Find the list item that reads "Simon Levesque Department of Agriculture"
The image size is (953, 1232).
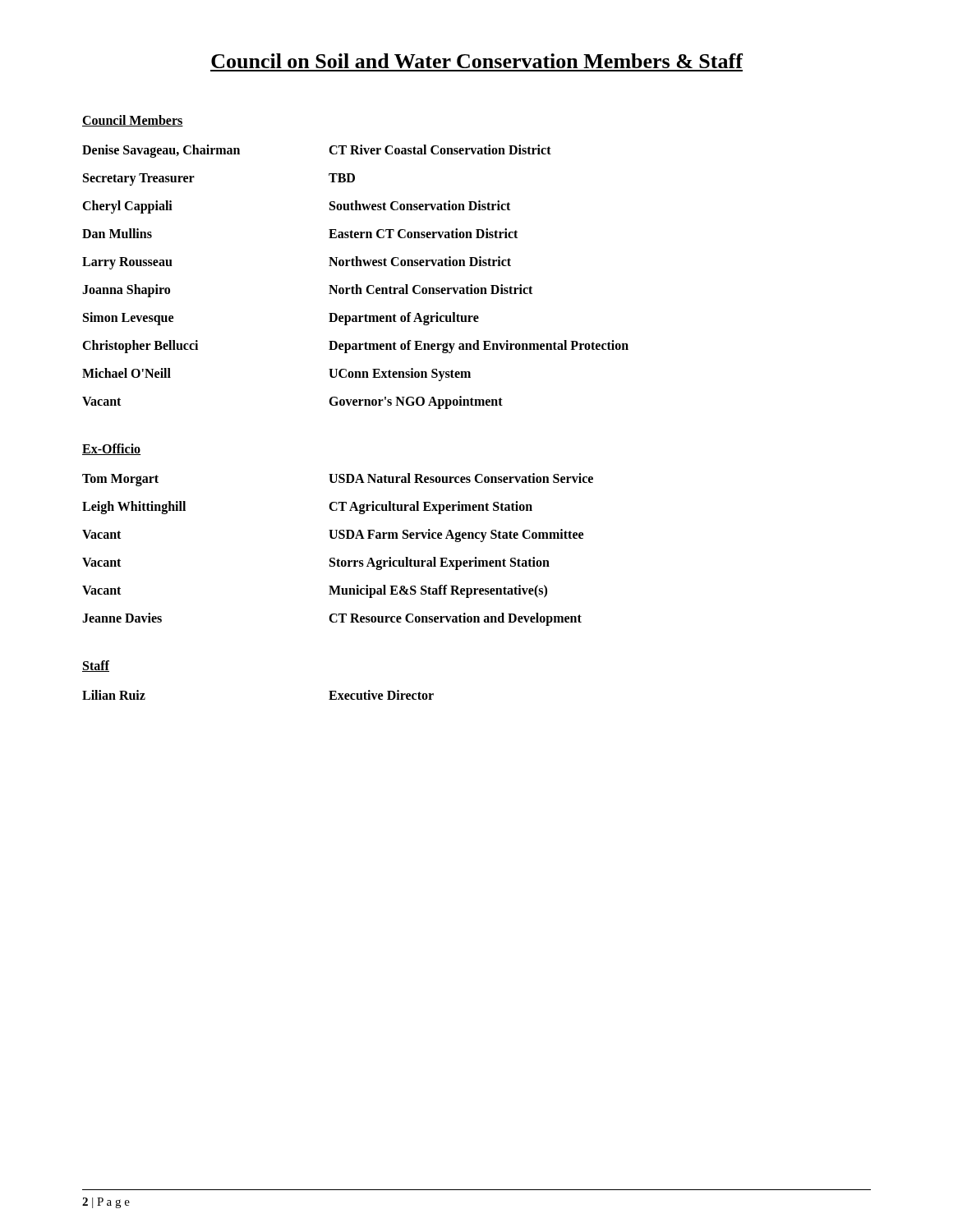click(x=124, y=318)
